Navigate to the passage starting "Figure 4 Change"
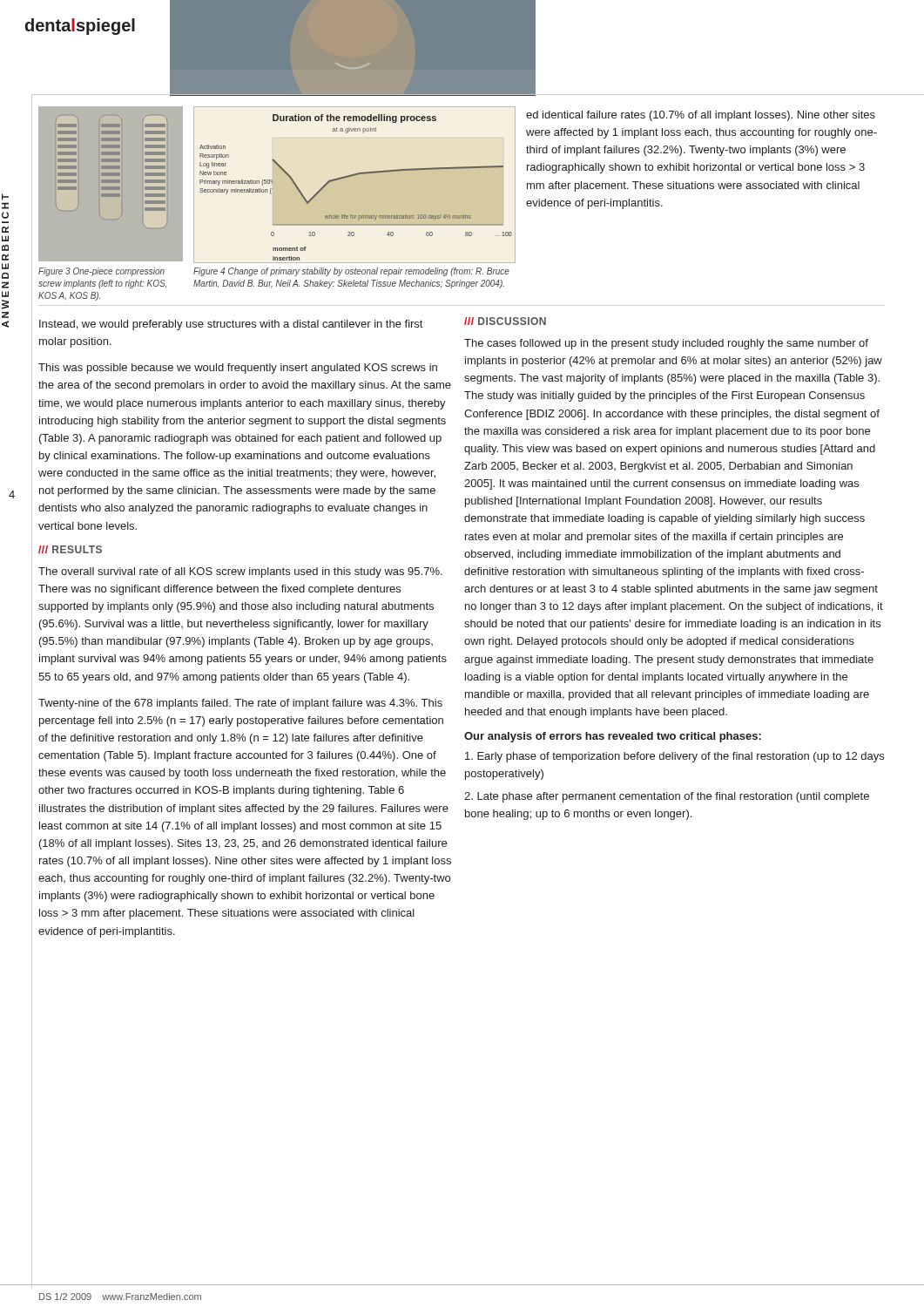The height and width of the screenshot is (1307, 924). pyautogui.click(x=351, y=278)
